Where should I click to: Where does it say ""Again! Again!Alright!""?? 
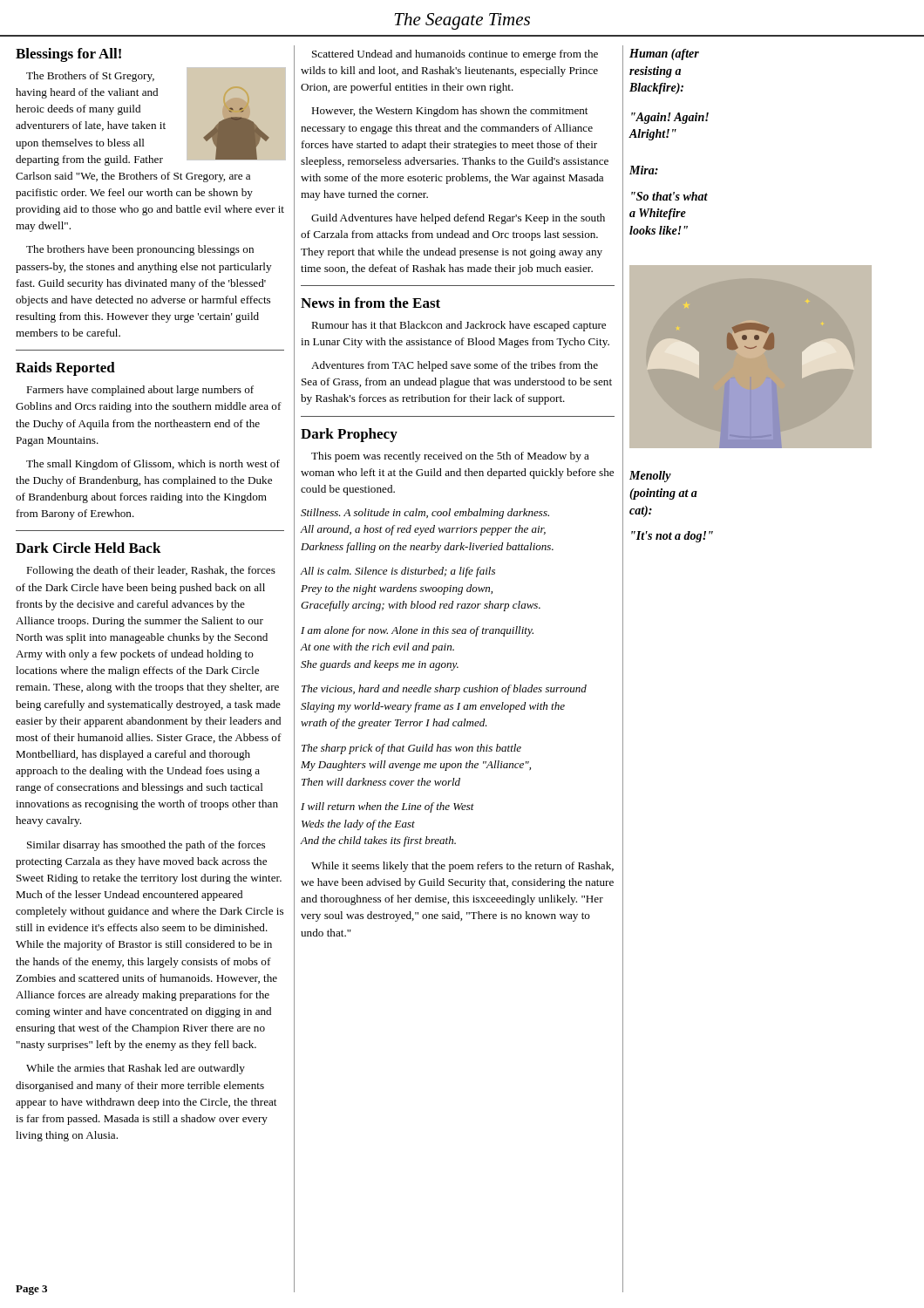pyautogui.click(x=669, y=126)
